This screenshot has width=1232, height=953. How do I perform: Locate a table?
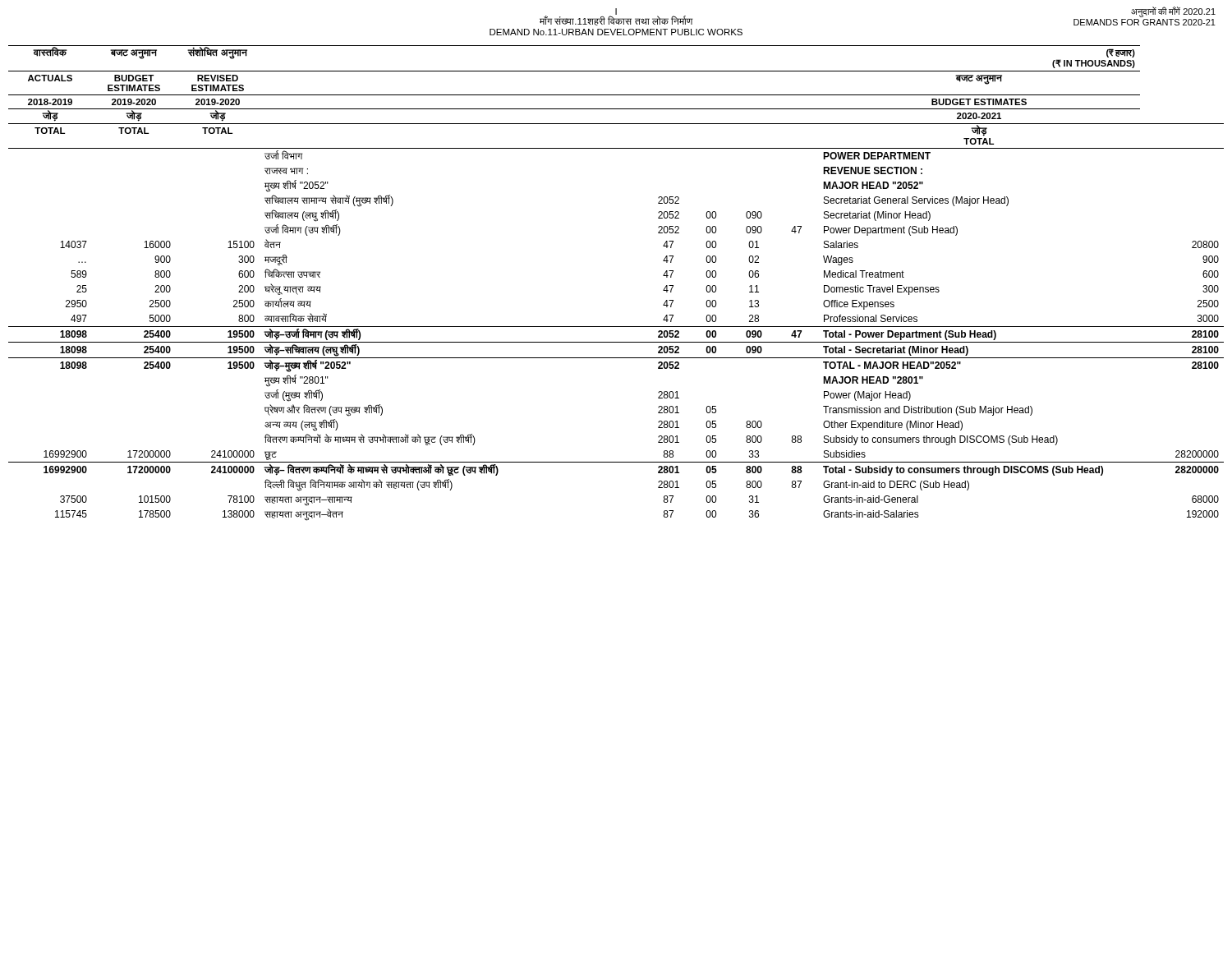616,283
